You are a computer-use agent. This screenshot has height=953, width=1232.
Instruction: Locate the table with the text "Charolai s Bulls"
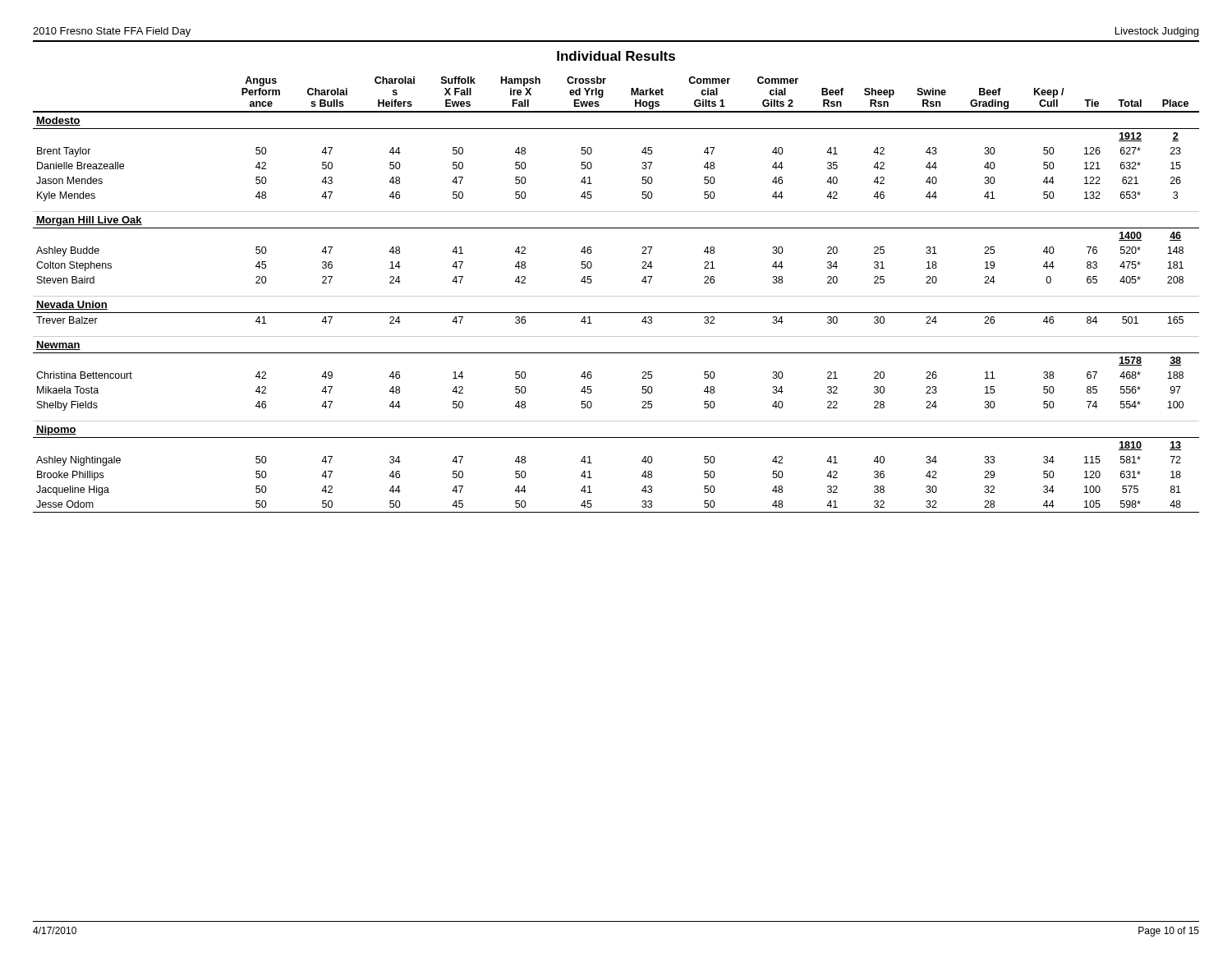pos(616,293)
